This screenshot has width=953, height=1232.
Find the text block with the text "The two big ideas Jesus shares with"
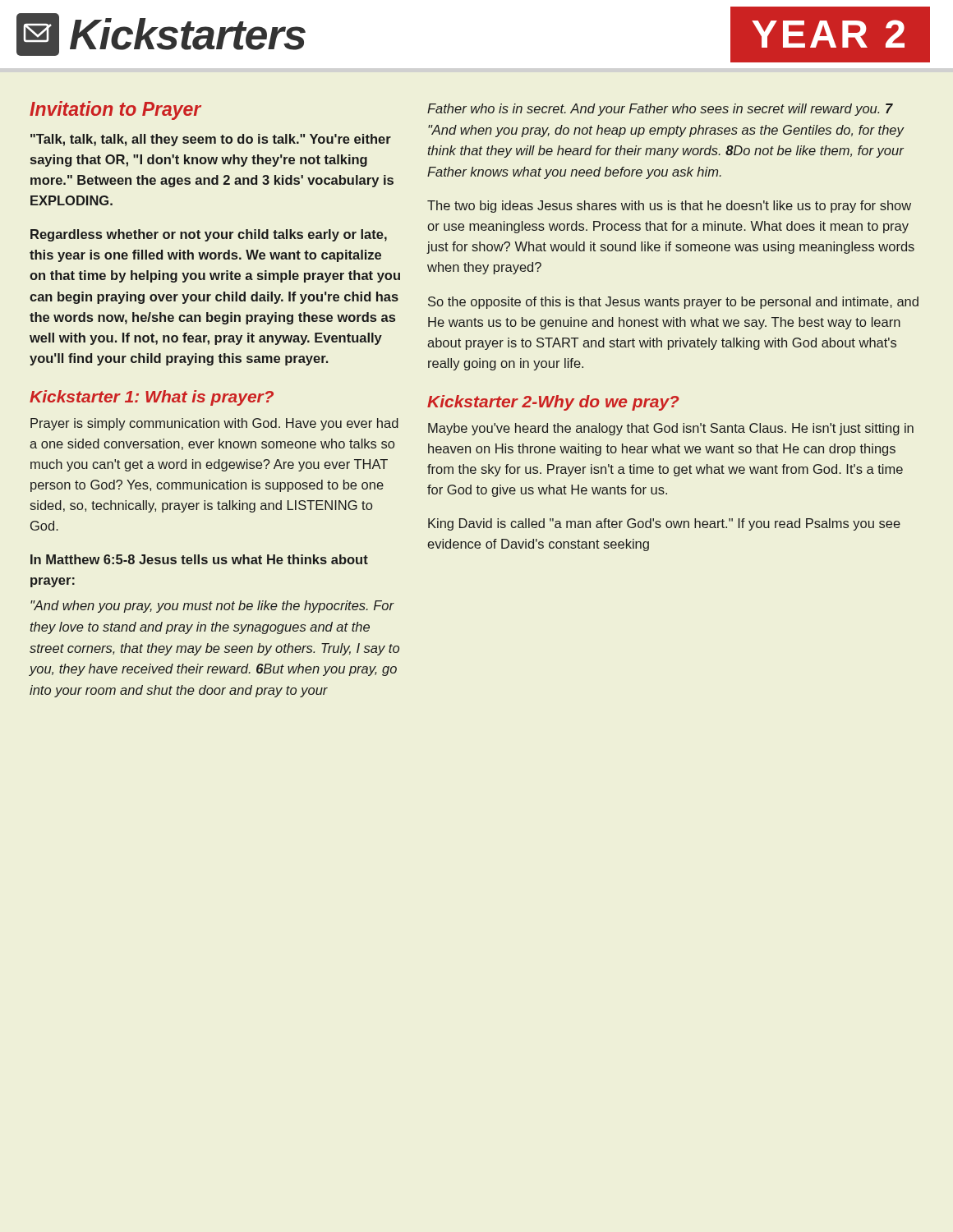click(x=671, y=236)
